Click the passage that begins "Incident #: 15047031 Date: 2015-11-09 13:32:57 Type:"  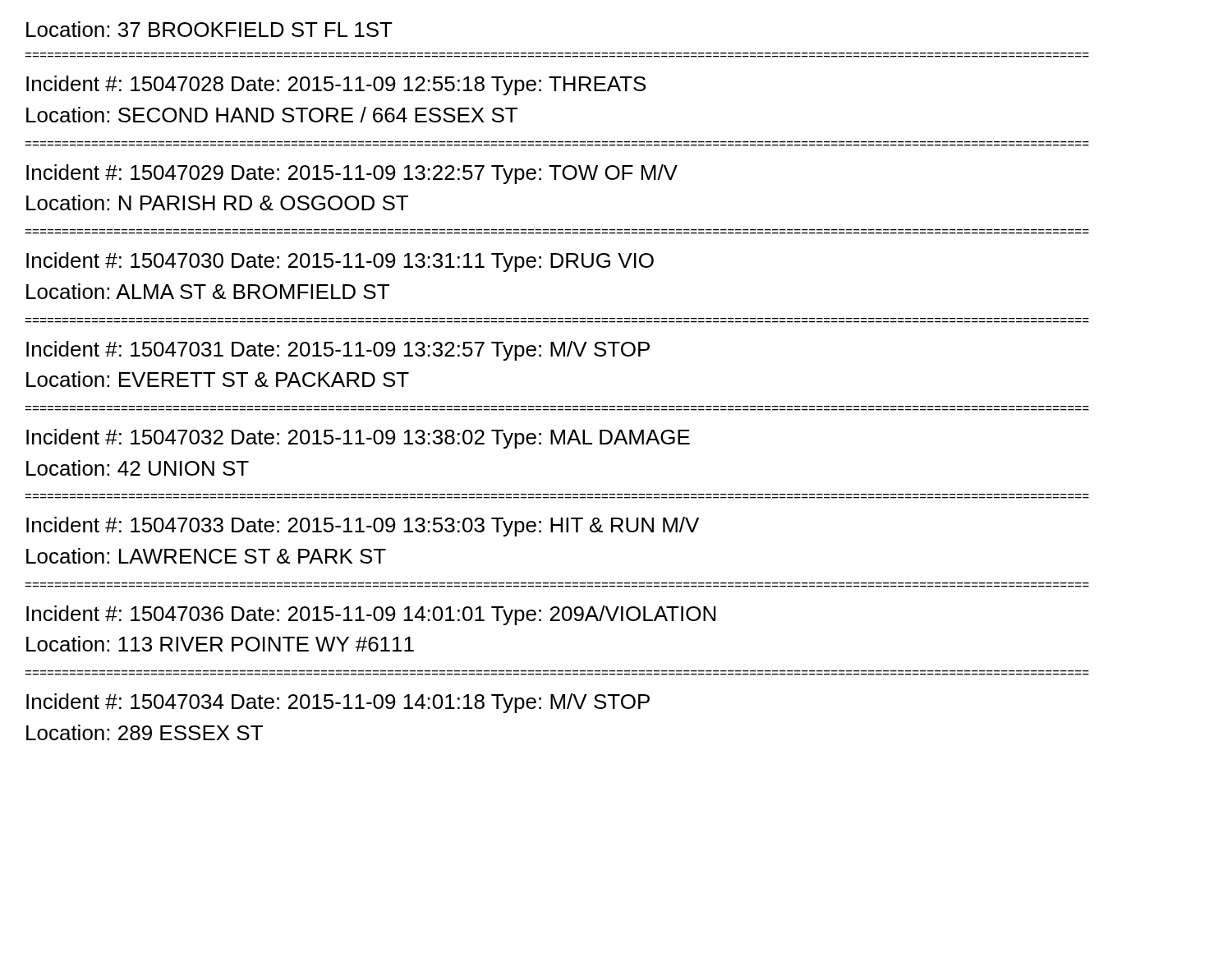tap(616, 365)
